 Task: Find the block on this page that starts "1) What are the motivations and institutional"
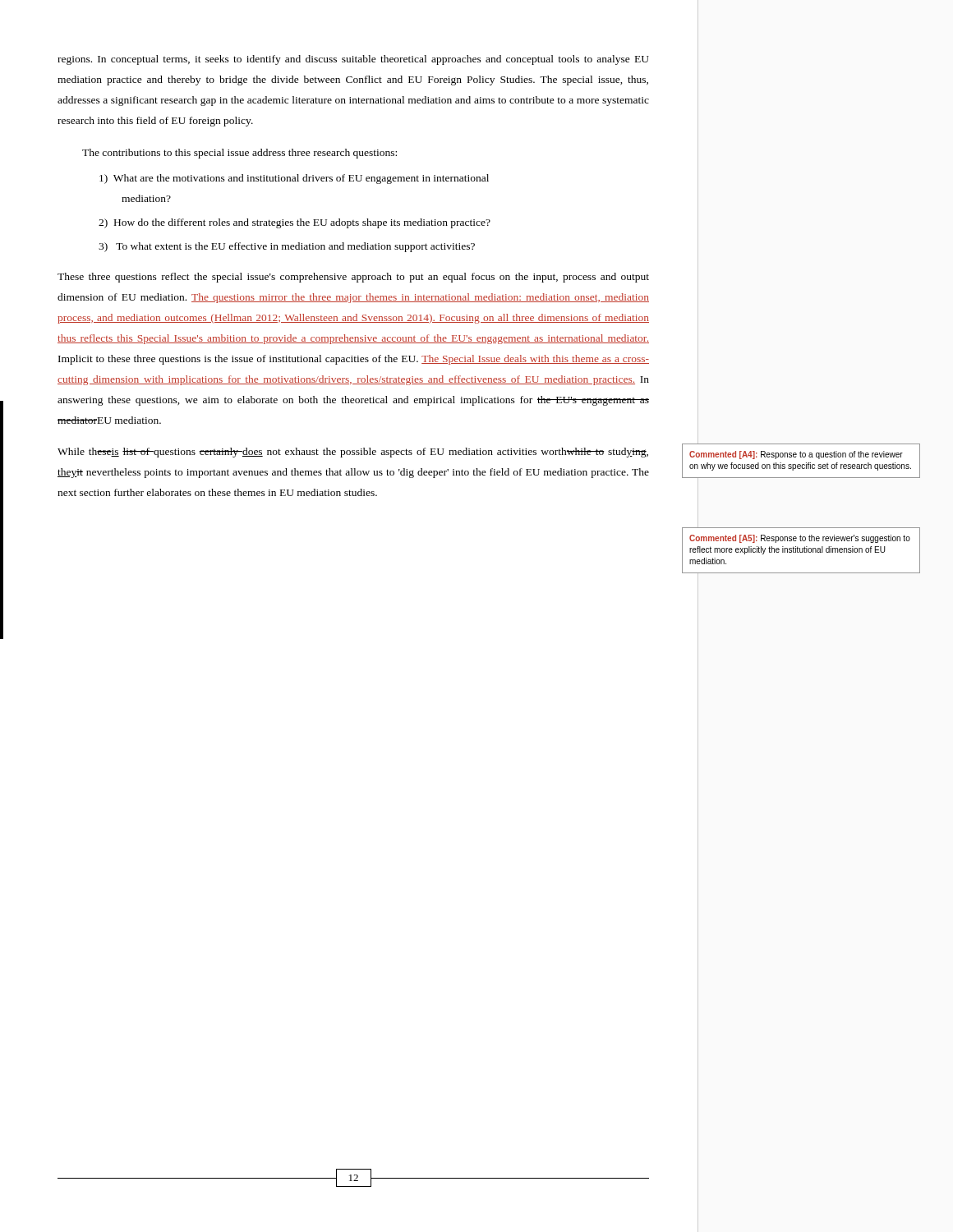(374, 189)
